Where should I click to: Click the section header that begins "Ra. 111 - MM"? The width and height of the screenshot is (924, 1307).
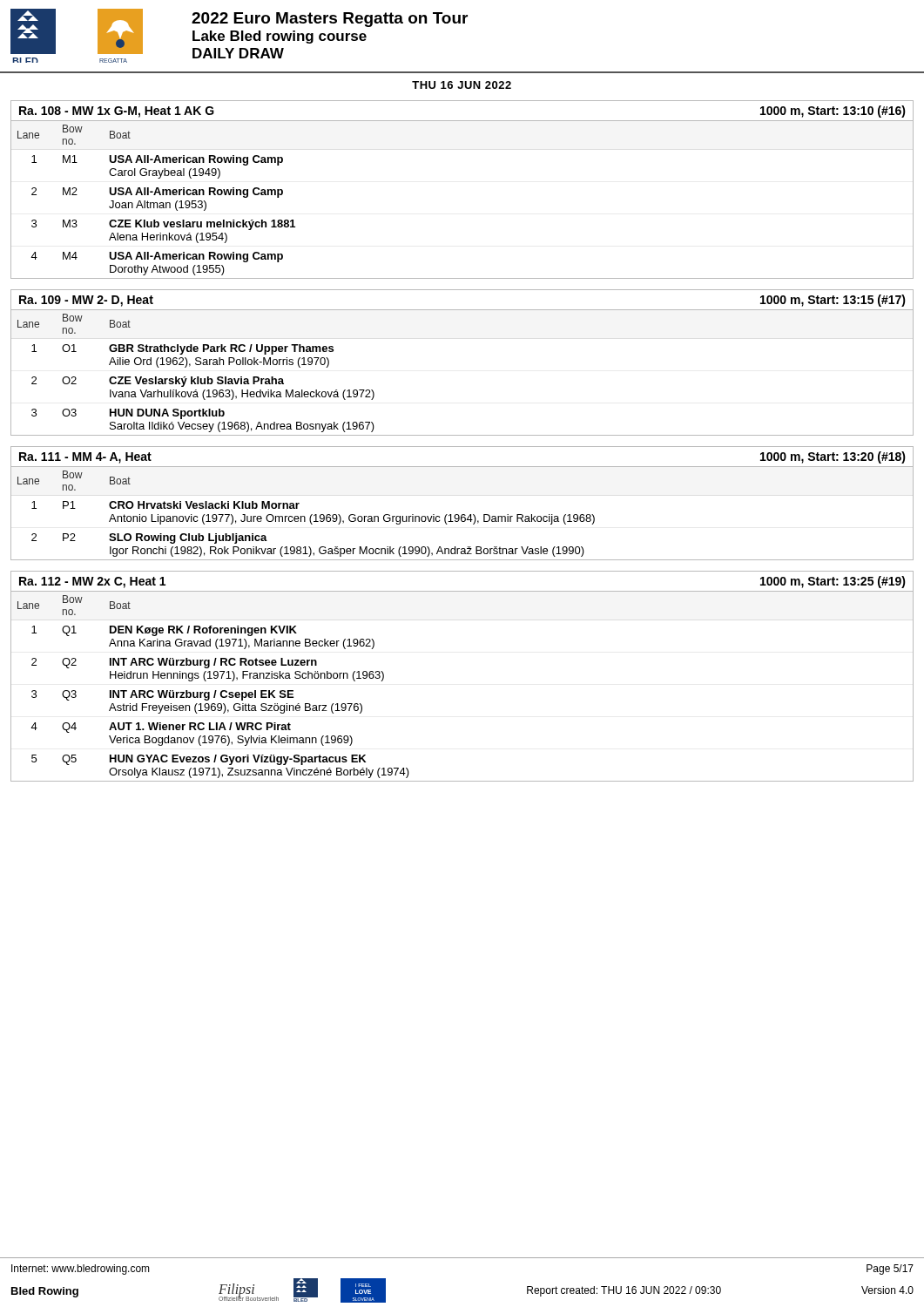(462, 457)
